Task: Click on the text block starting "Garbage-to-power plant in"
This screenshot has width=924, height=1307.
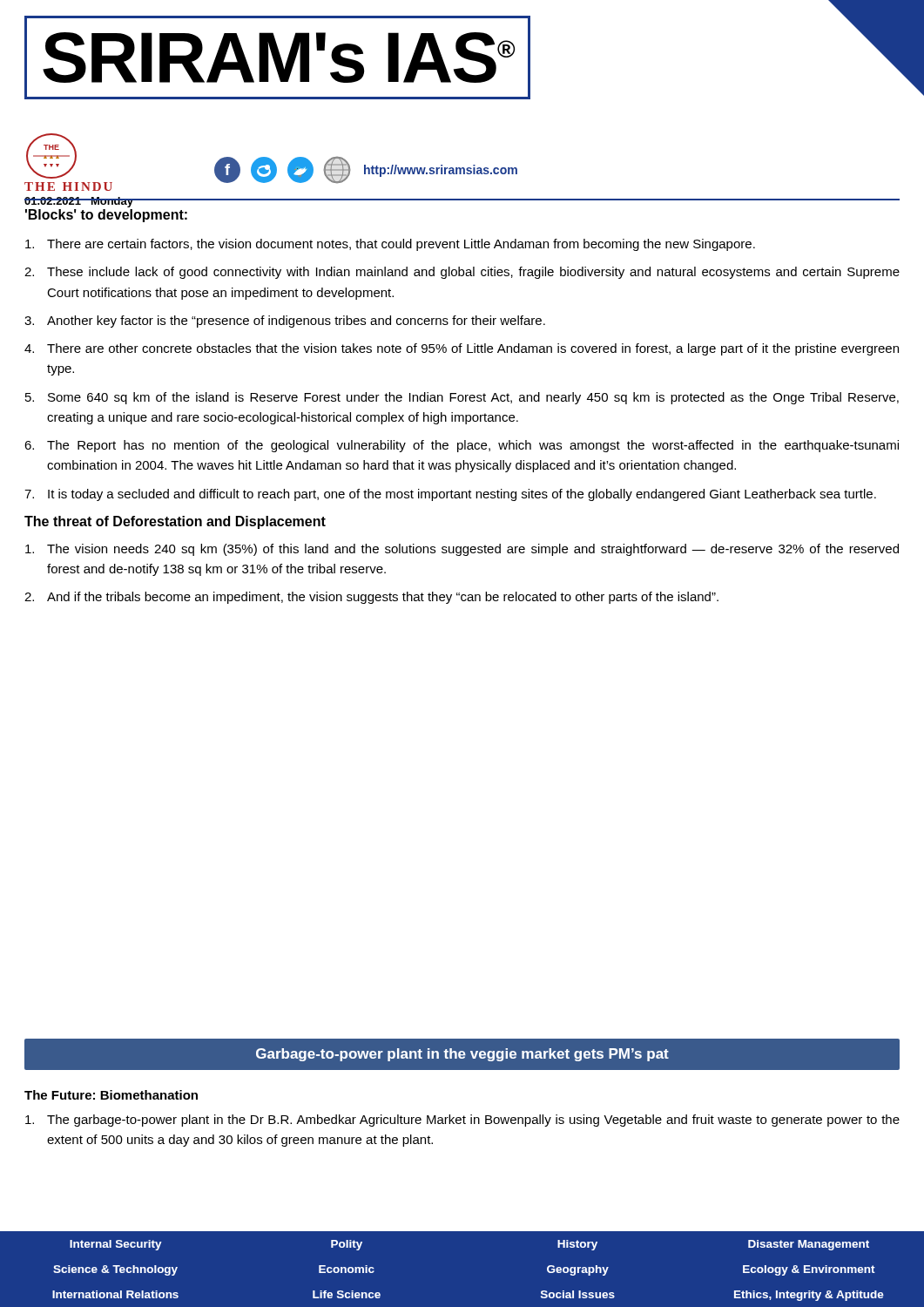Action: coord(462,1054)
